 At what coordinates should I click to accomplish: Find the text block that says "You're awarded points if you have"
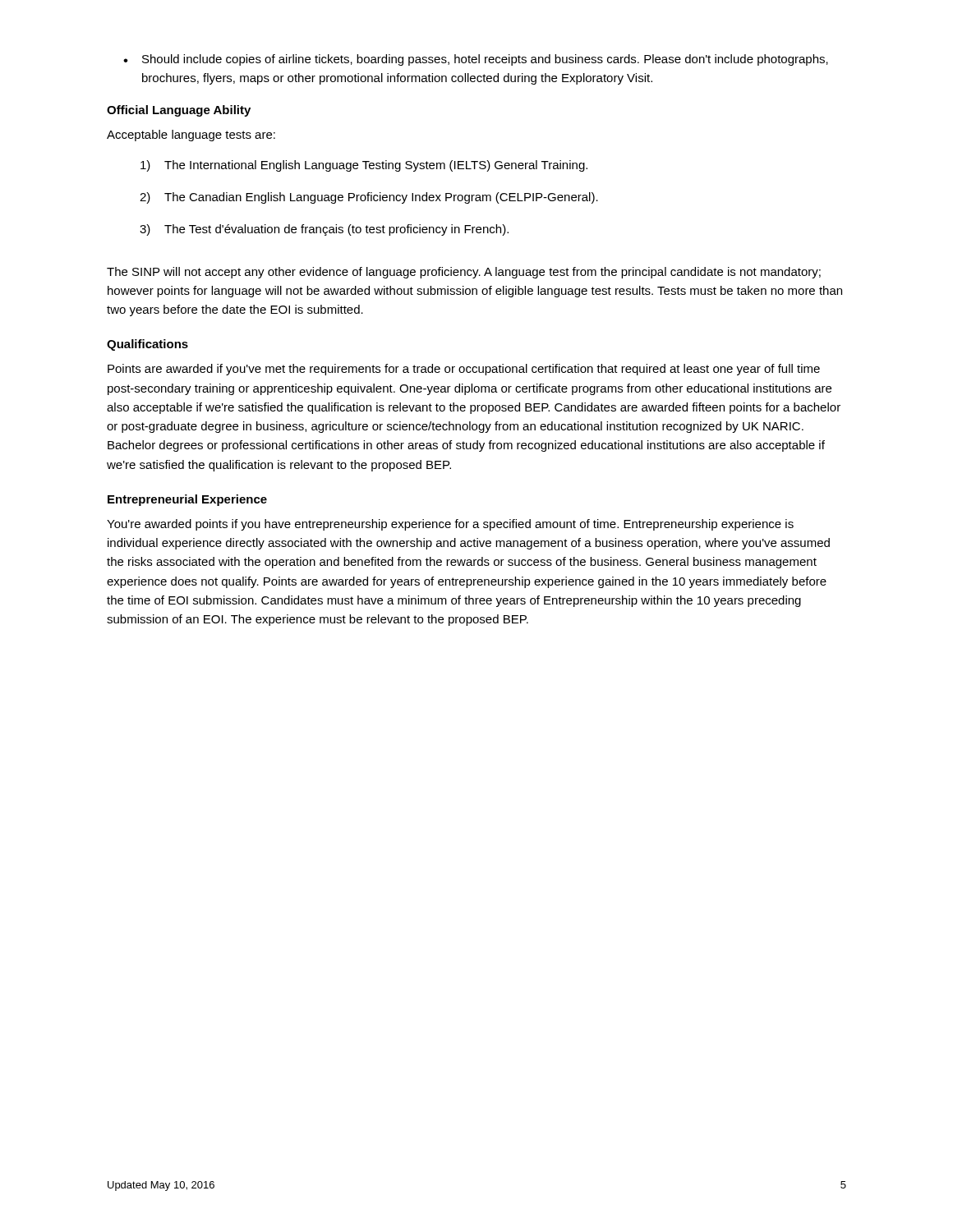click(x=469, y=571)
